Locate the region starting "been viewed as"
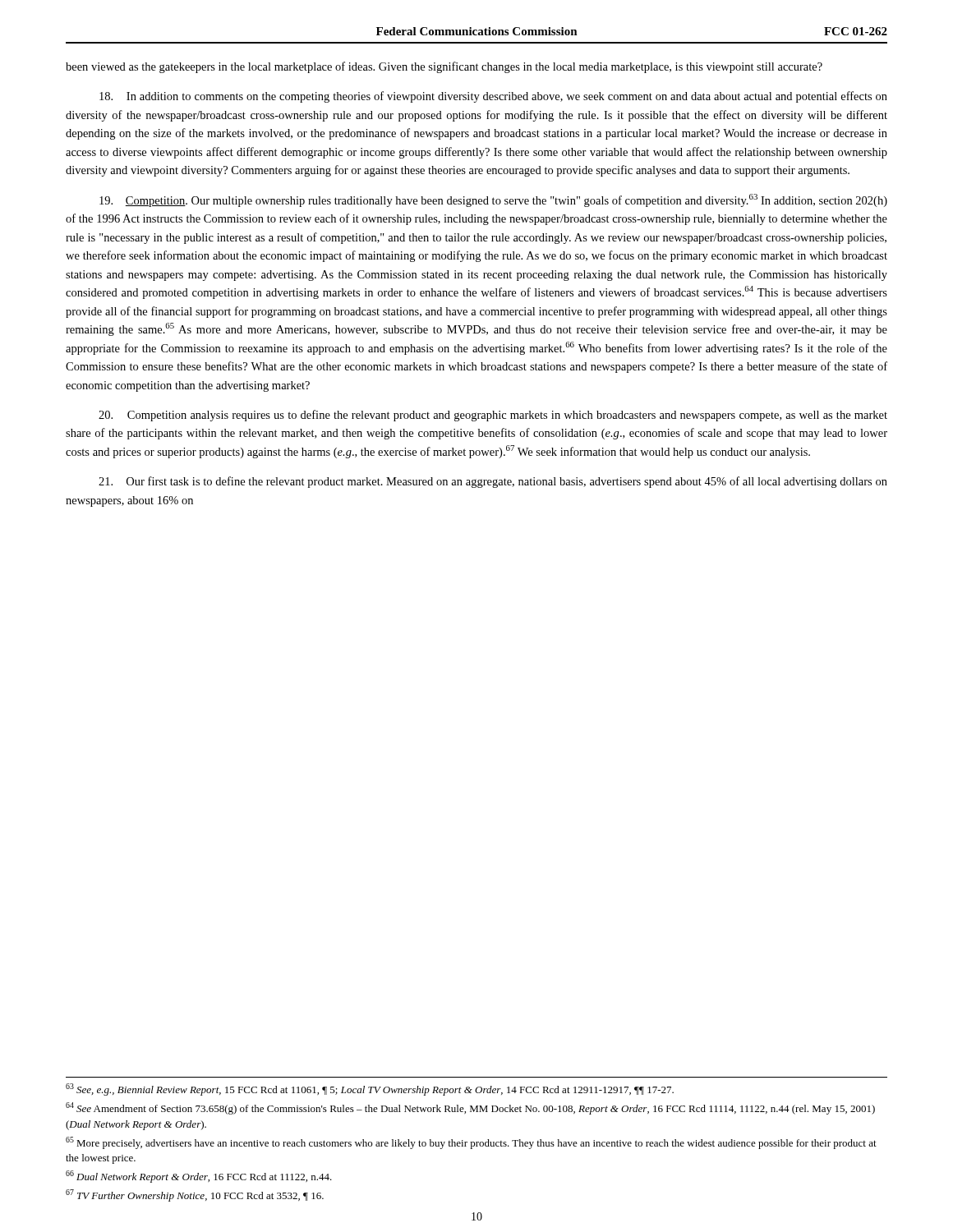 click(x=444, y=67)
